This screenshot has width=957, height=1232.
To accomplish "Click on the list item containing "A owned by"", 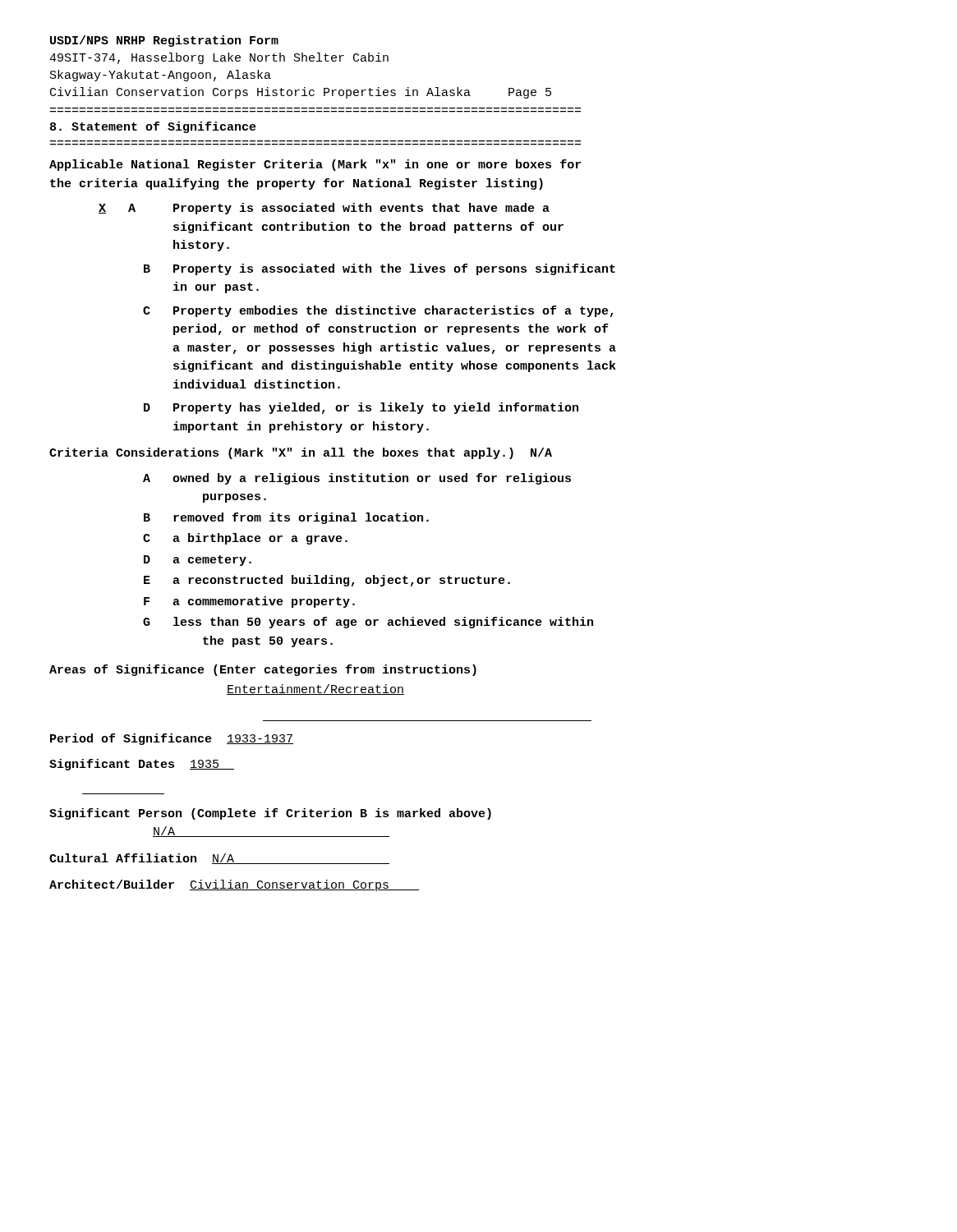I will 503,489.
